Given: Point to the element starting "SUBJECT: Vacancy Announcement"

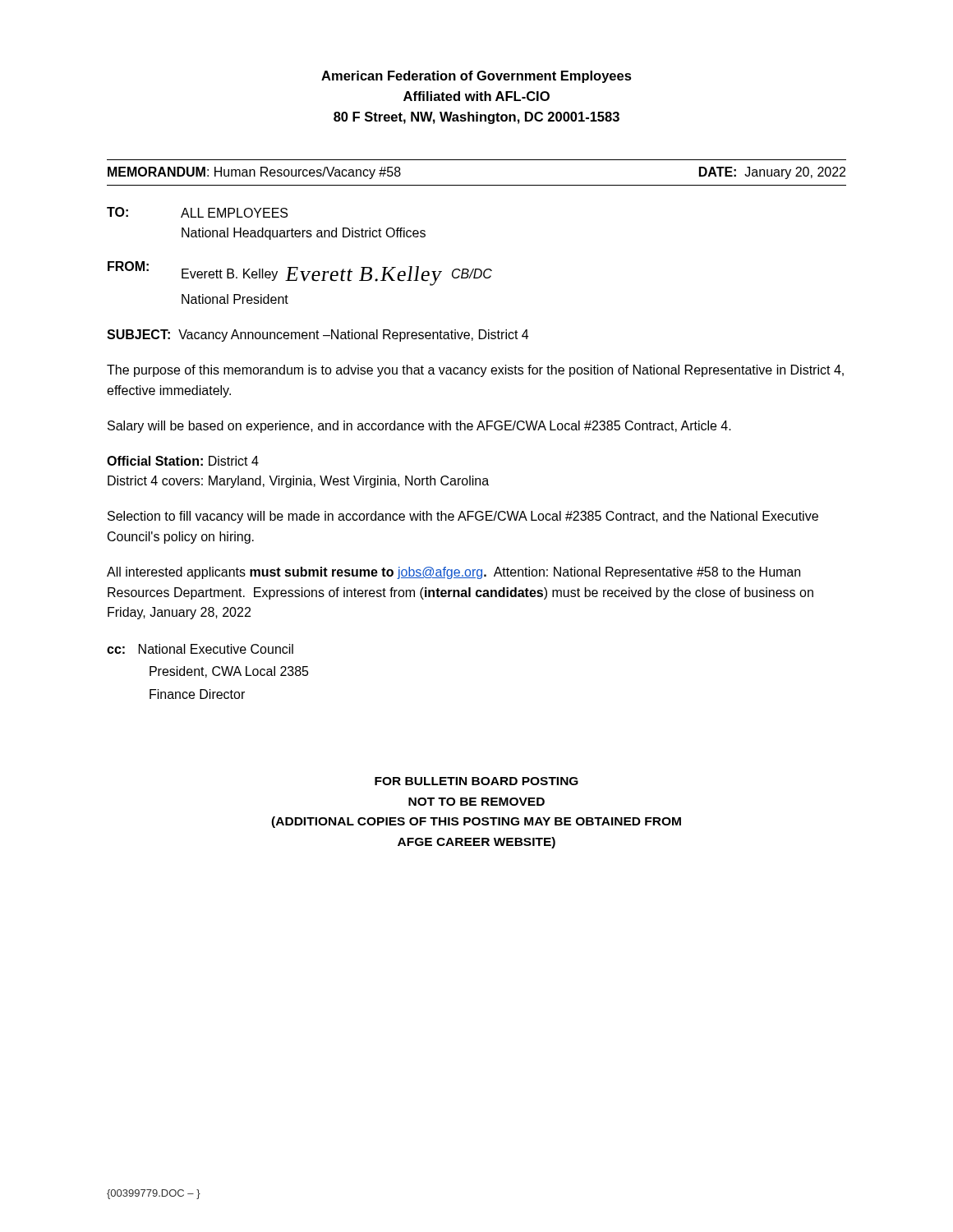Looking at the screenshot, I should coord(318,335).
